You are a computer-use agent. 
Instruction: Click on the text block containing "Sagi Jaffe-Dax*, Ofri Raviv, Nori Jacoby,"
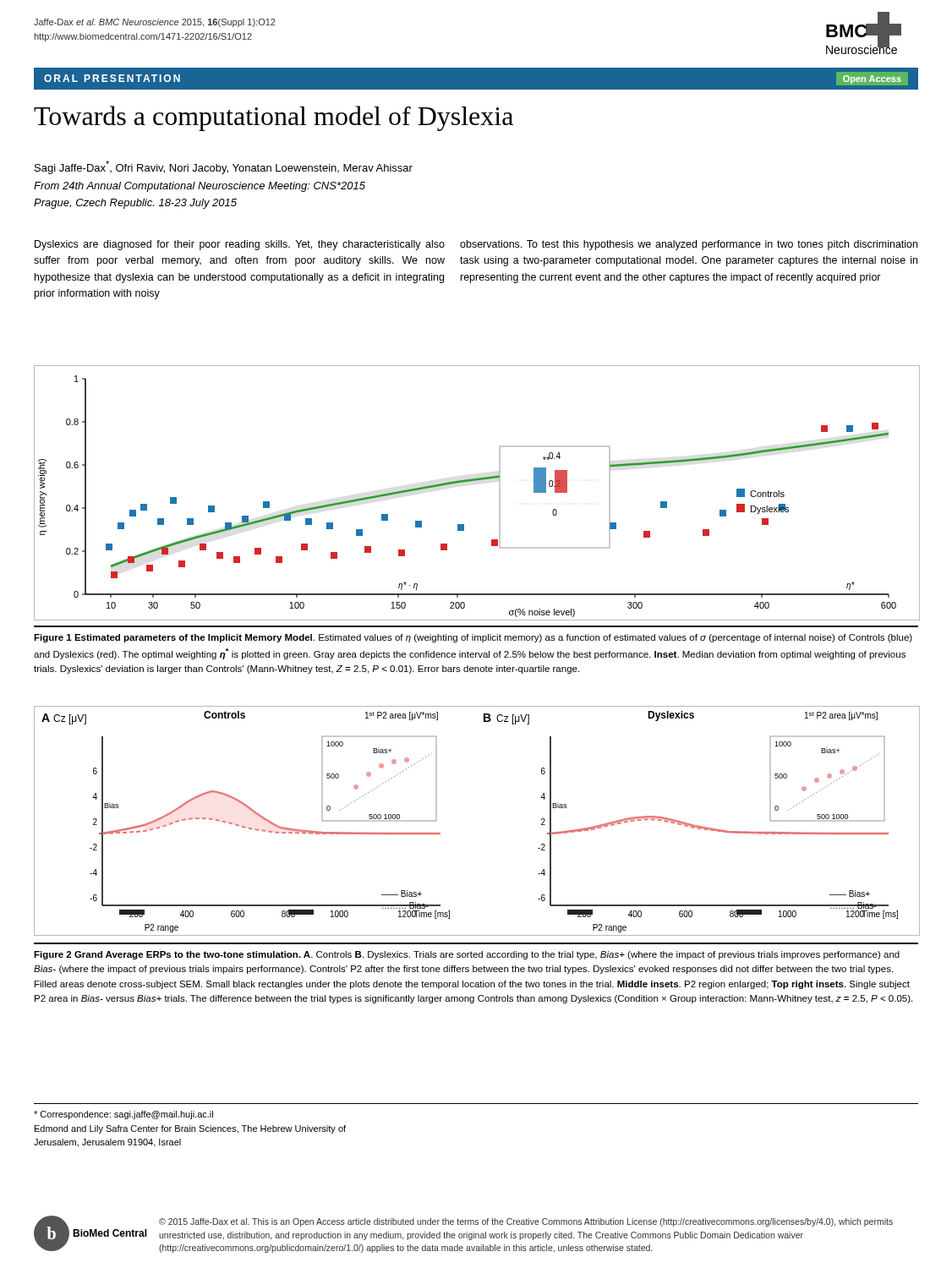coord(223,167)
